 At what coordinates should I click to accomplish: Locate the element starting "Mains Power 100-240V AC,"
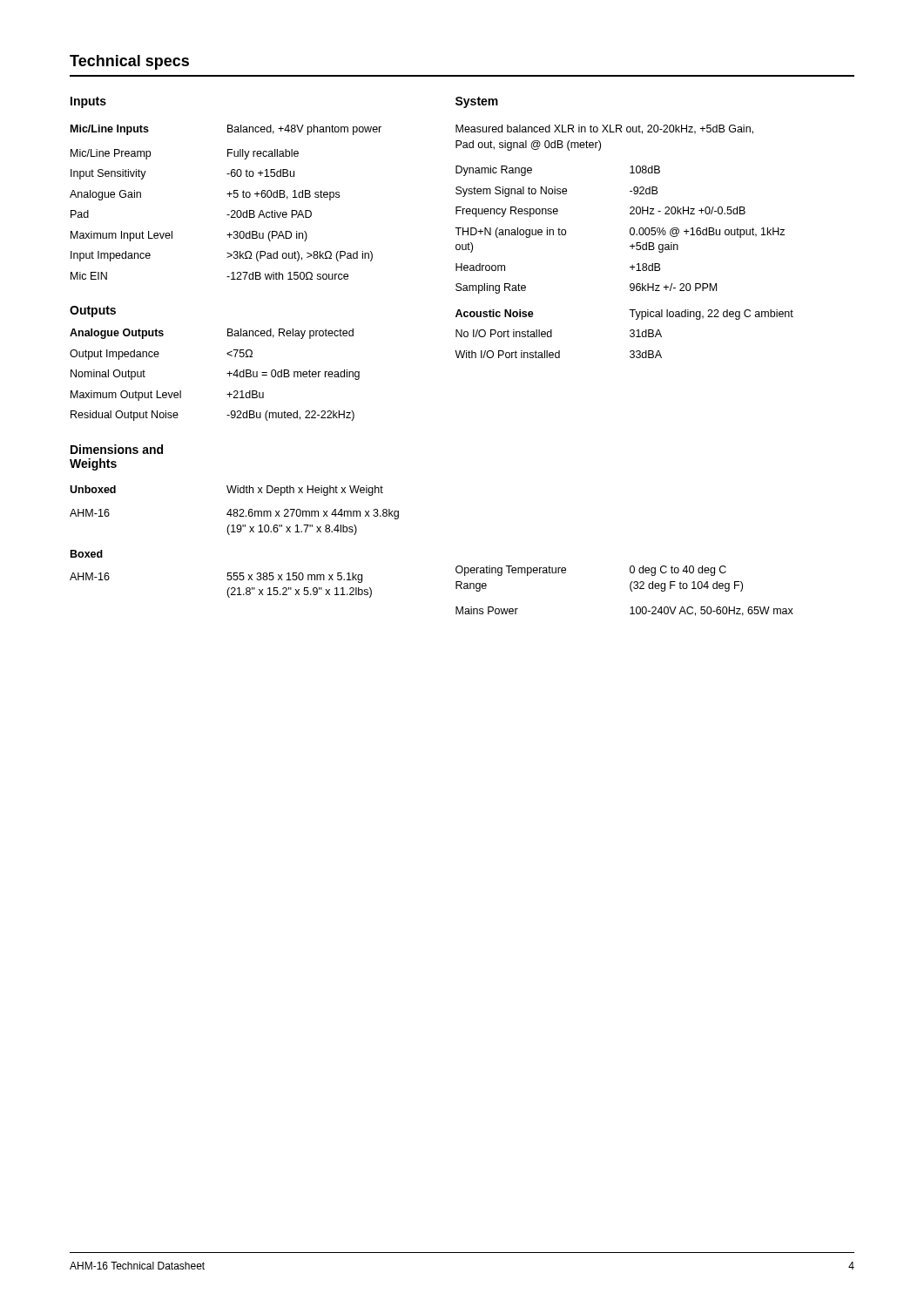click(655, 611)
